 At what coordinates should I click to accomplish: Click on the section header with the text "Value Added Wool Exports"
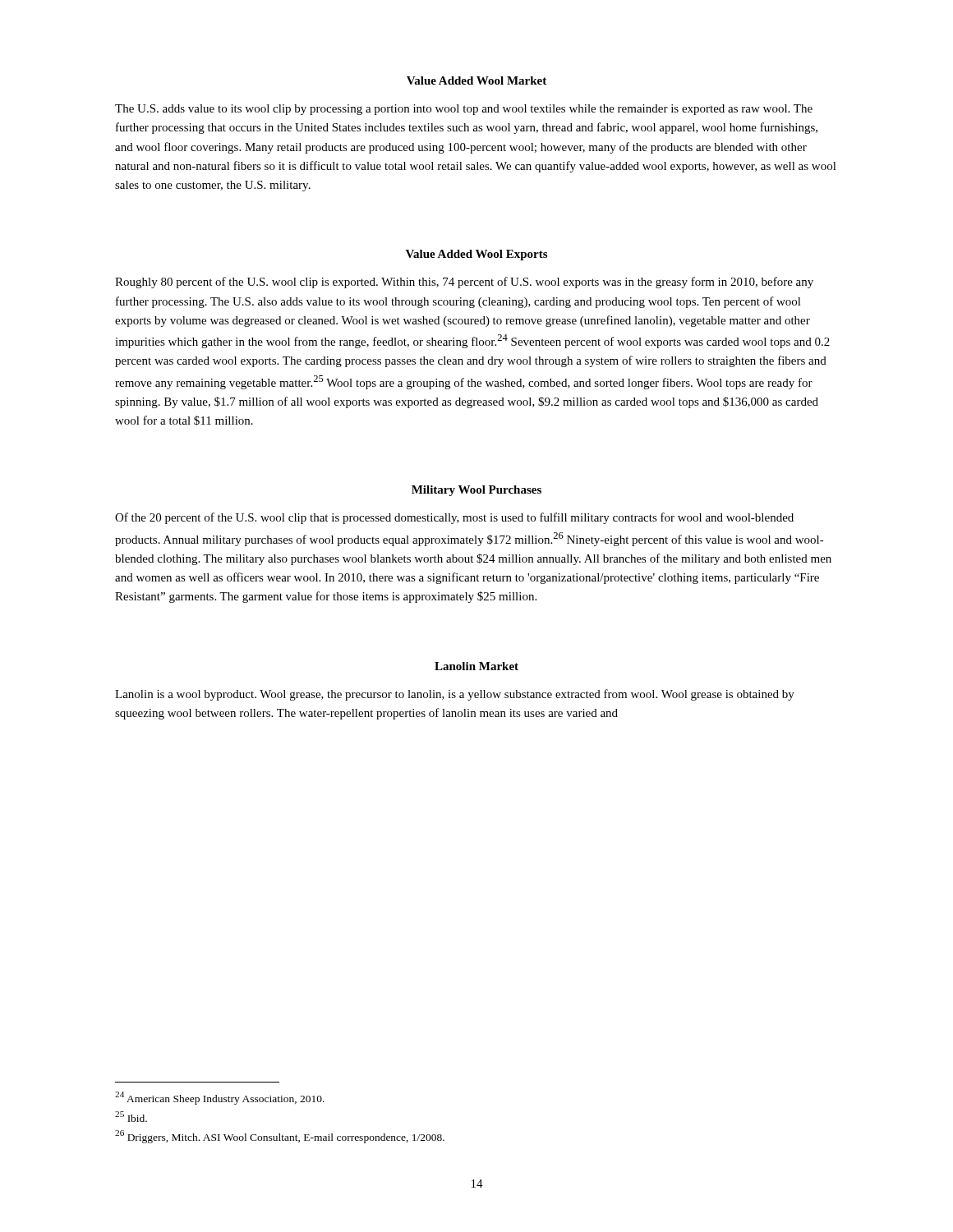click(476, 254)
